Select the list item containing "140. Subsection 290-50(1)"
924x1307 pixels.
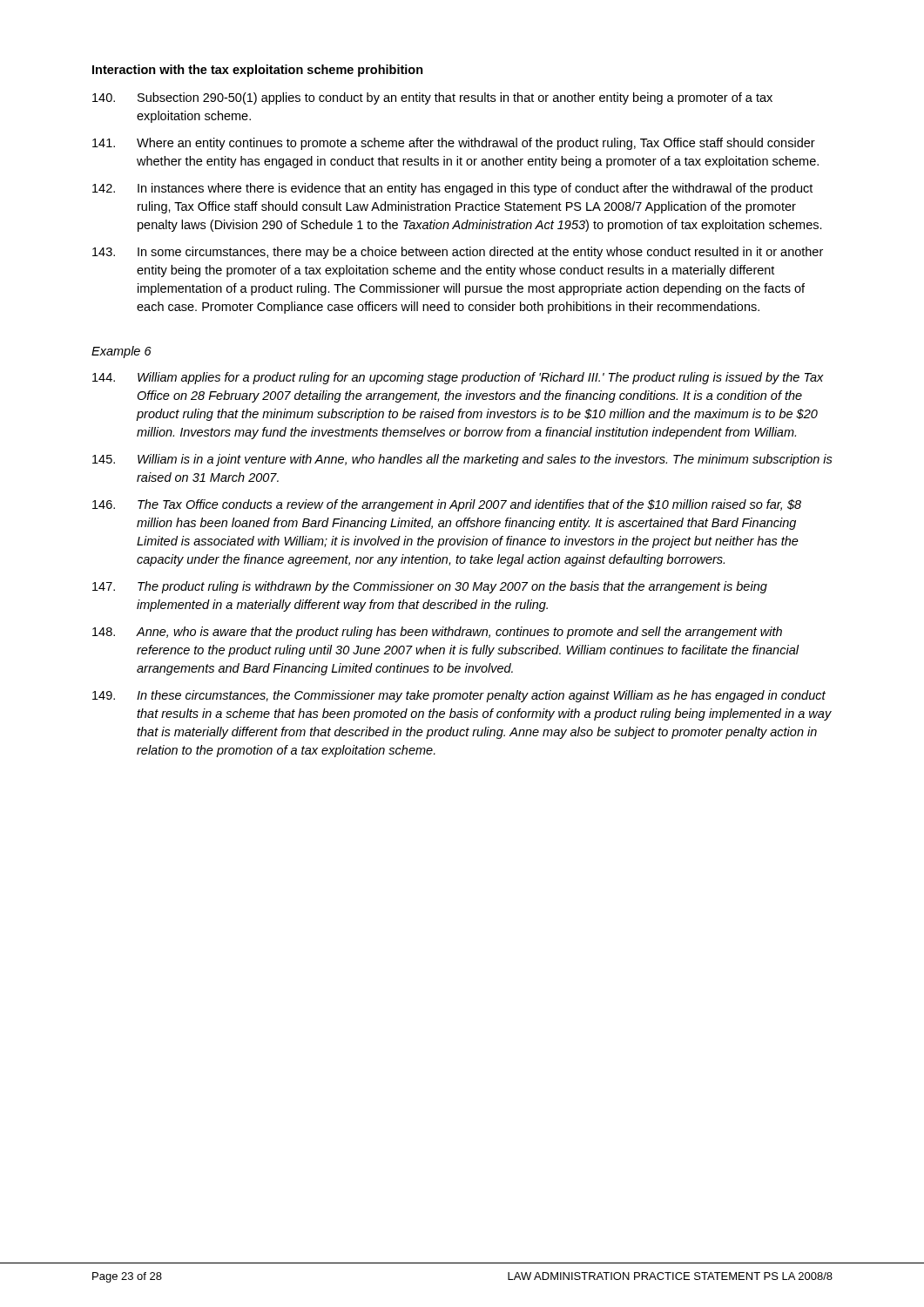tap(462, 107)
